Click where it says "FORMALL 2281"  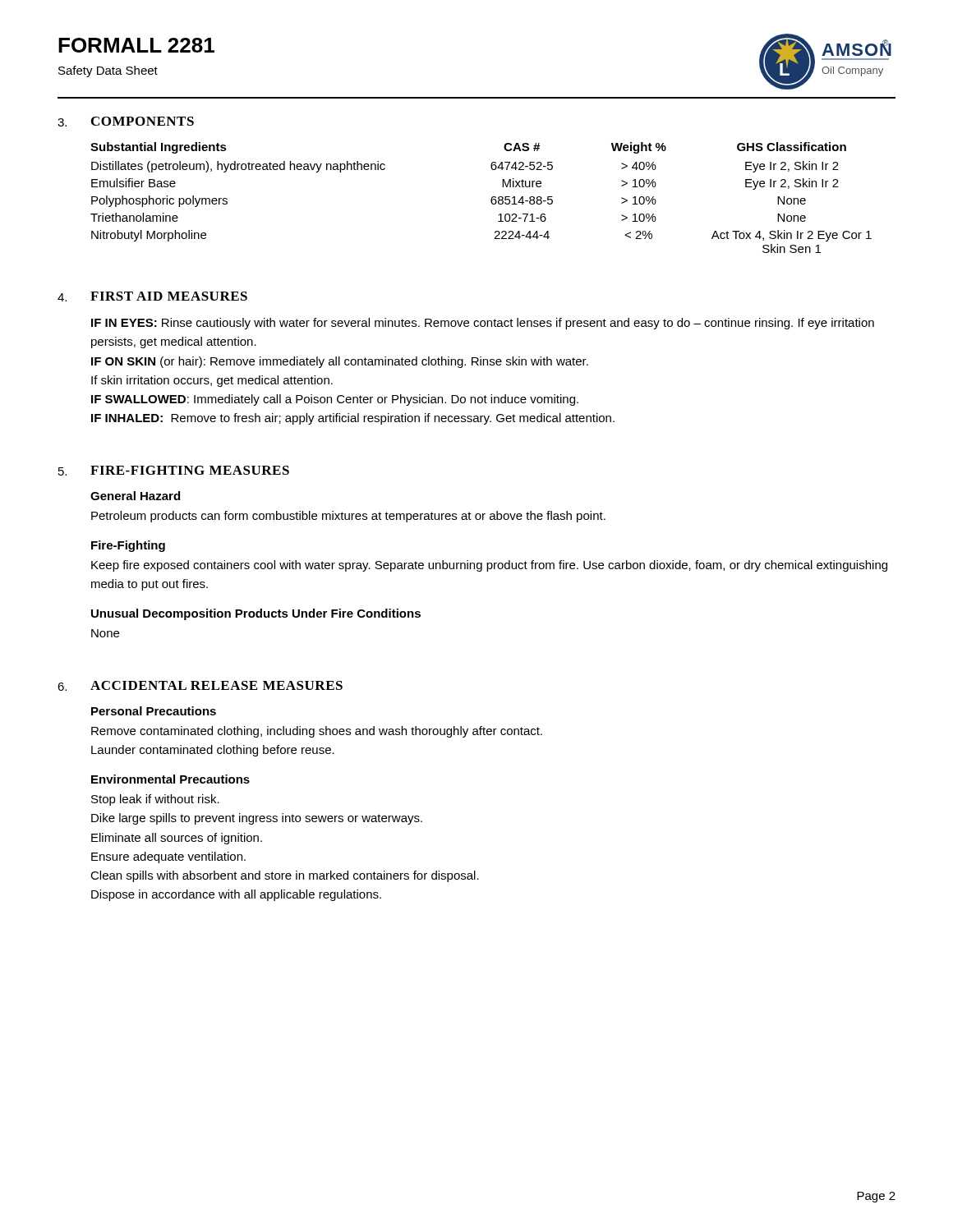pos(136,45)
